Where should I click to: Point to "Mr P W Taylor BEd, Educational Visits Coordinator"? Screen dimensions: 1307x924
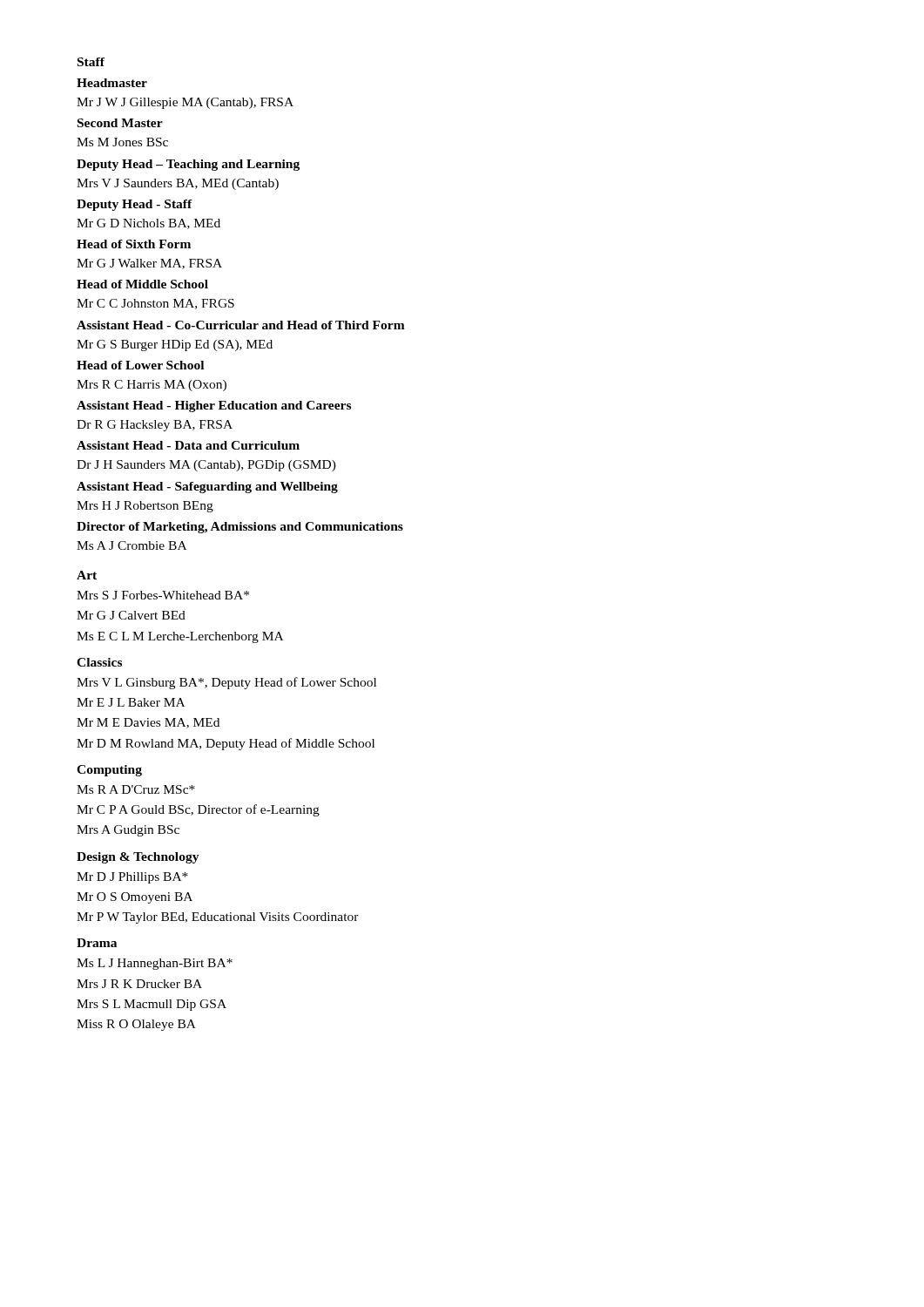pos(217,916)
